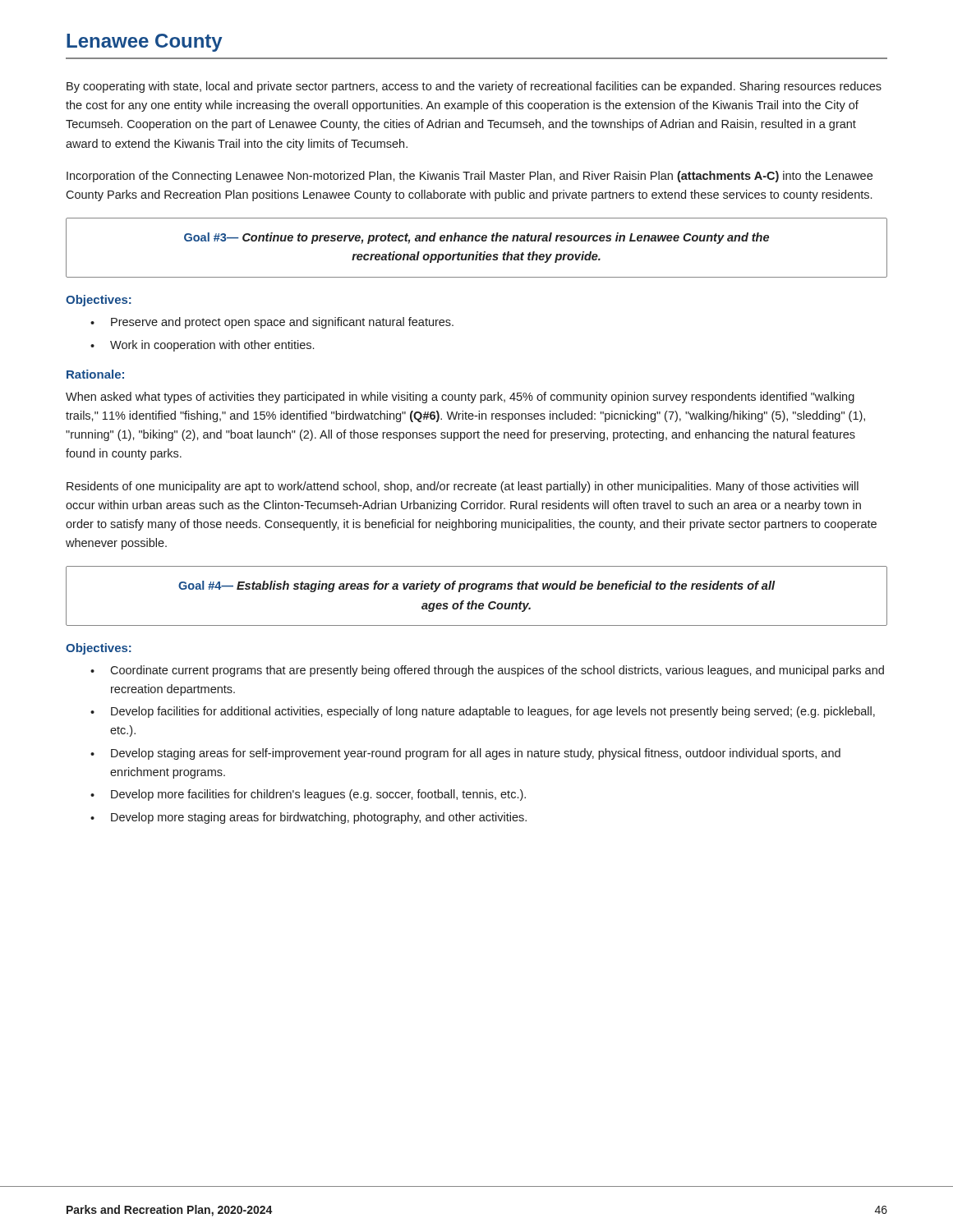Find the passage starting "• Develop facilities for"
This screenshot has width=953, height=1232.
click(x=489, y=721)
